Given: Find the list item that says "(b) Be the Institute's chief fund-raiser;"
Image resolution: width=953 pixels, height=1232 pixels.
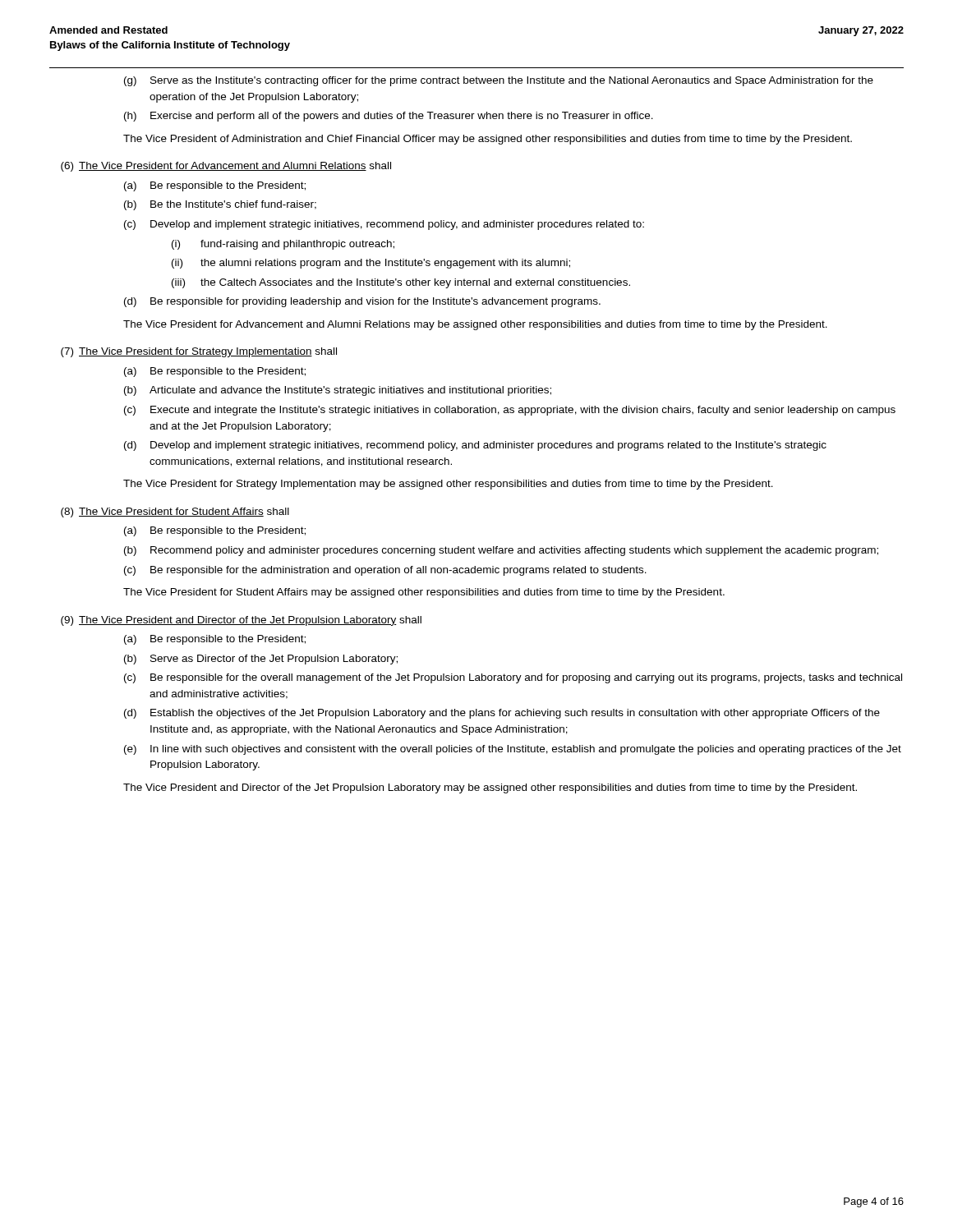Looking at the screenshot, I should (220, 205).
